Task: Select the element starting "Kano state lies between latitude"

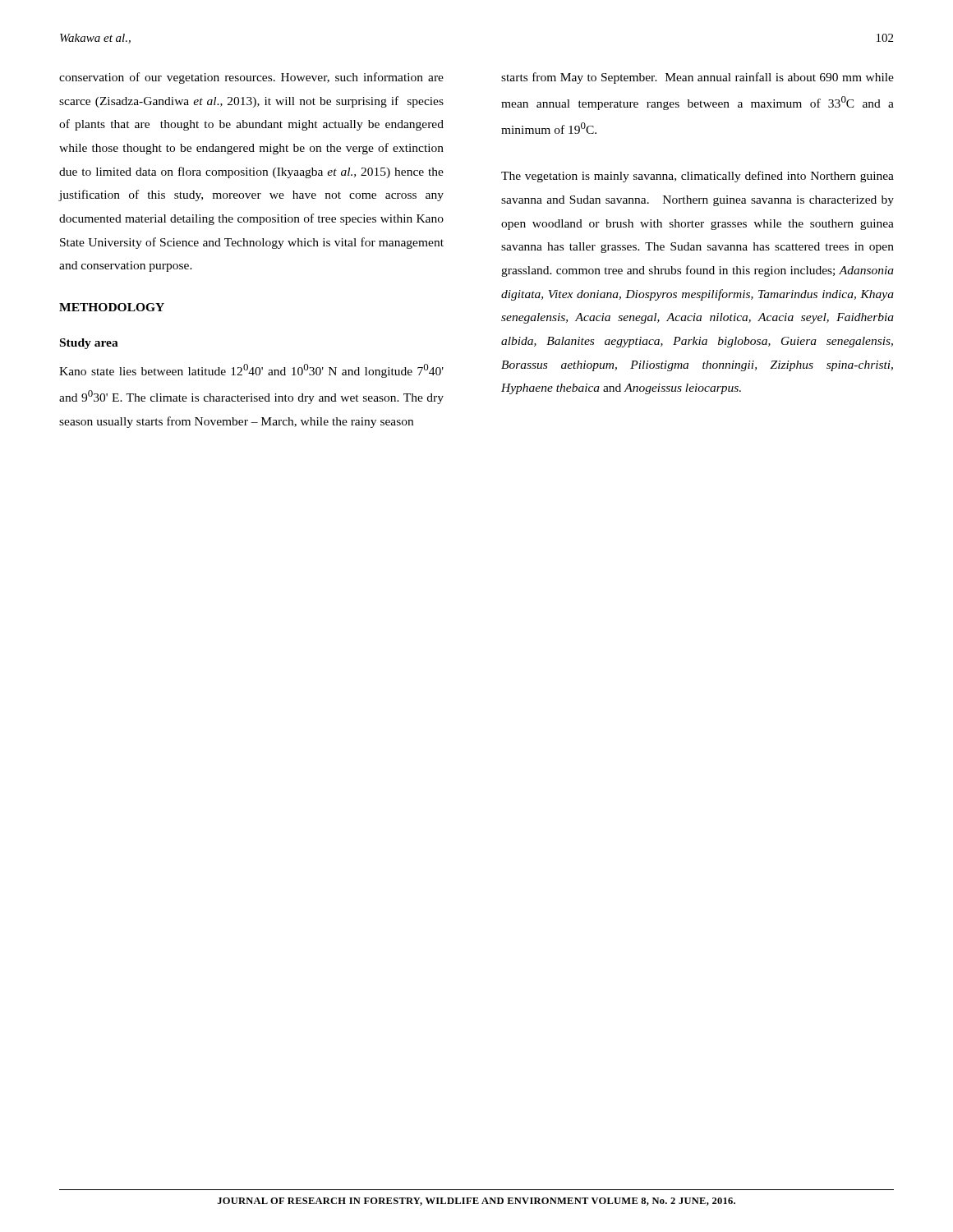Action: click(251, 396)
